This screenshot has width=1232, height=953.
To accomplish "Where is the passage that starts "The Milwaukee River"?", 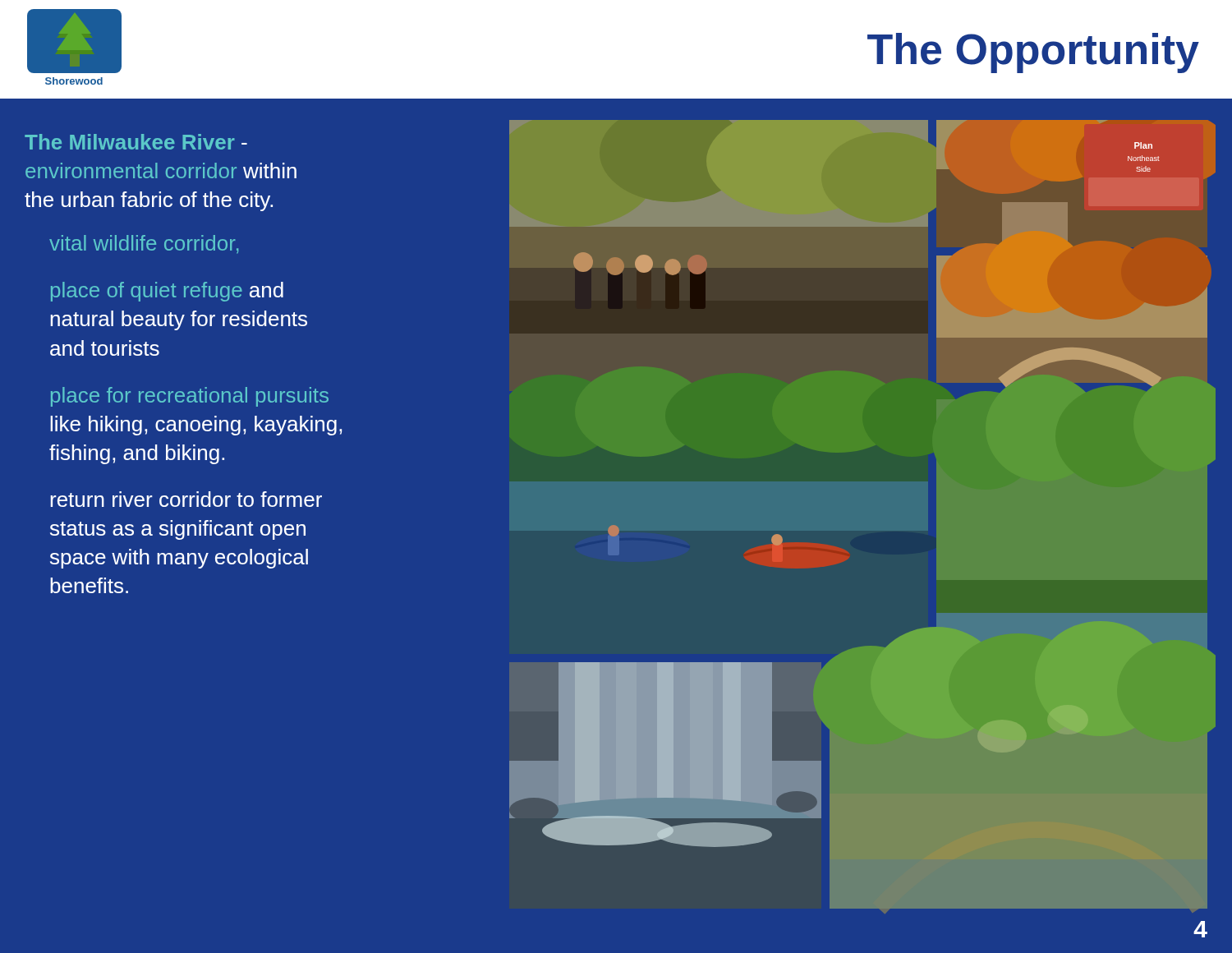I will pos(161,171).
